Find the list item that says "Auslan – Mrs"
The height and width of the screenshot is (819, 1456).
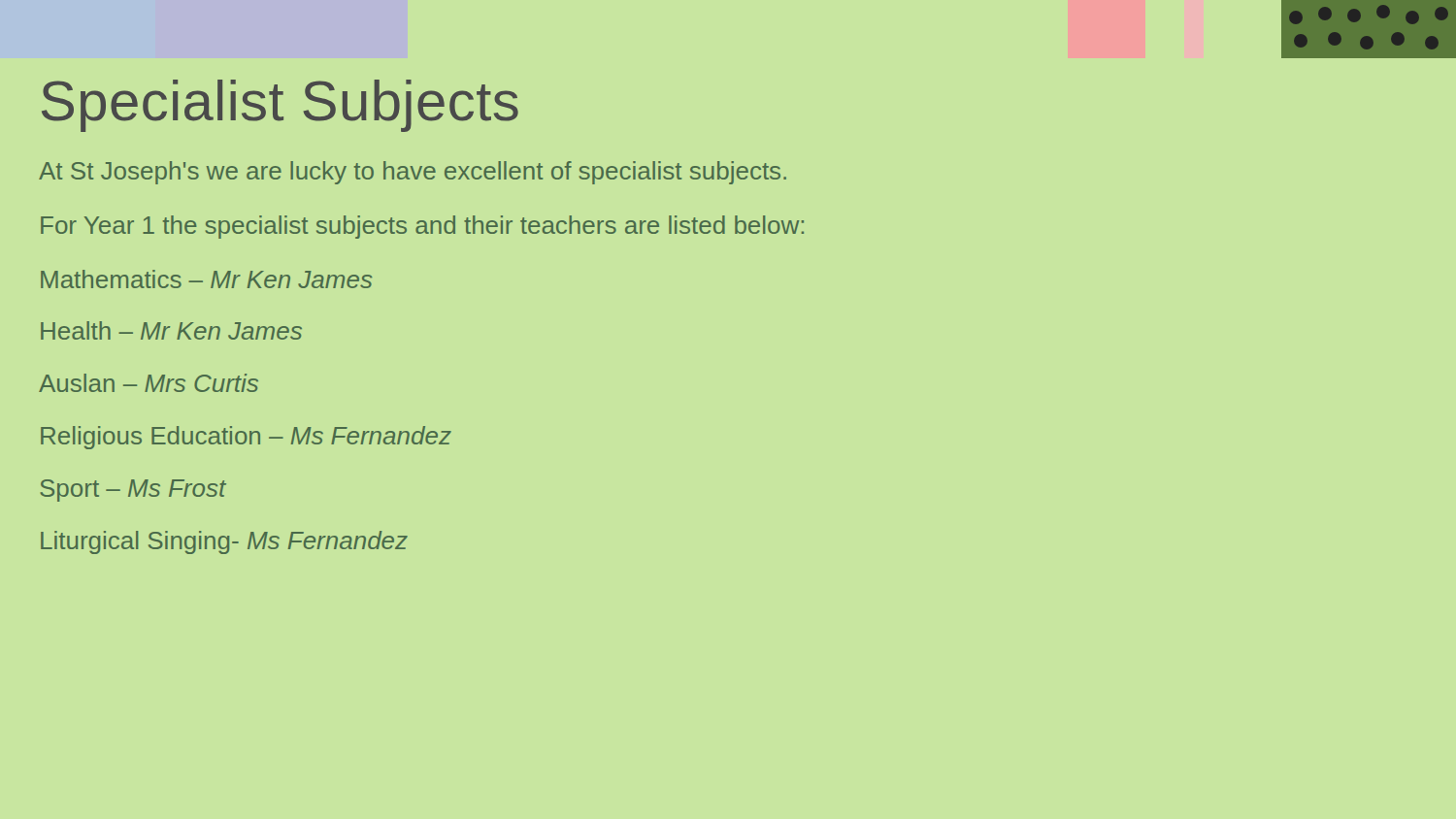click(x=149, y=383)
